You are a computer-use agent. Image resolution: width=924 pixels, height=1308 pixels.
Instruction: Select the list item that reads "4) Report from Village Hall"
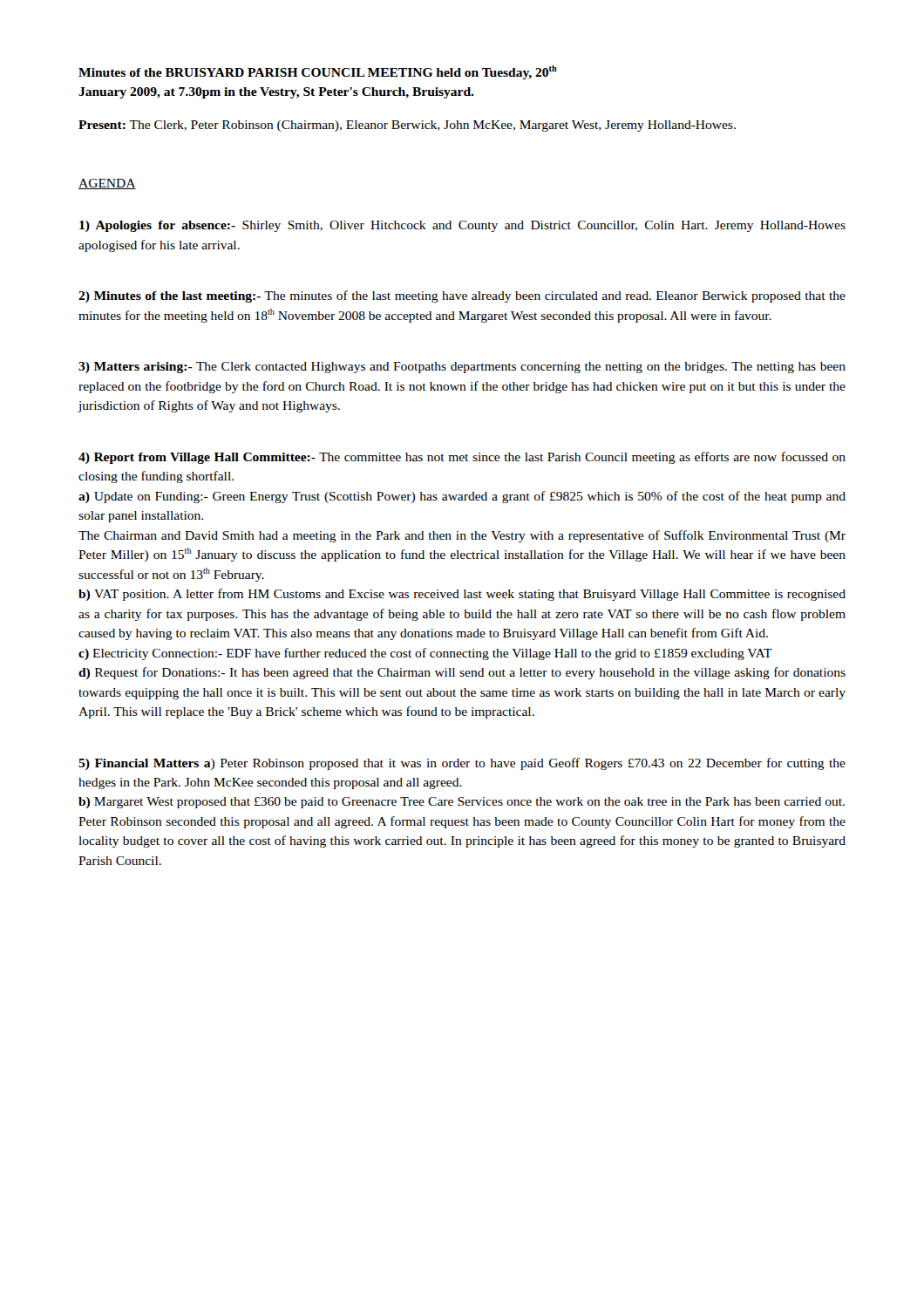coord(462,584)
